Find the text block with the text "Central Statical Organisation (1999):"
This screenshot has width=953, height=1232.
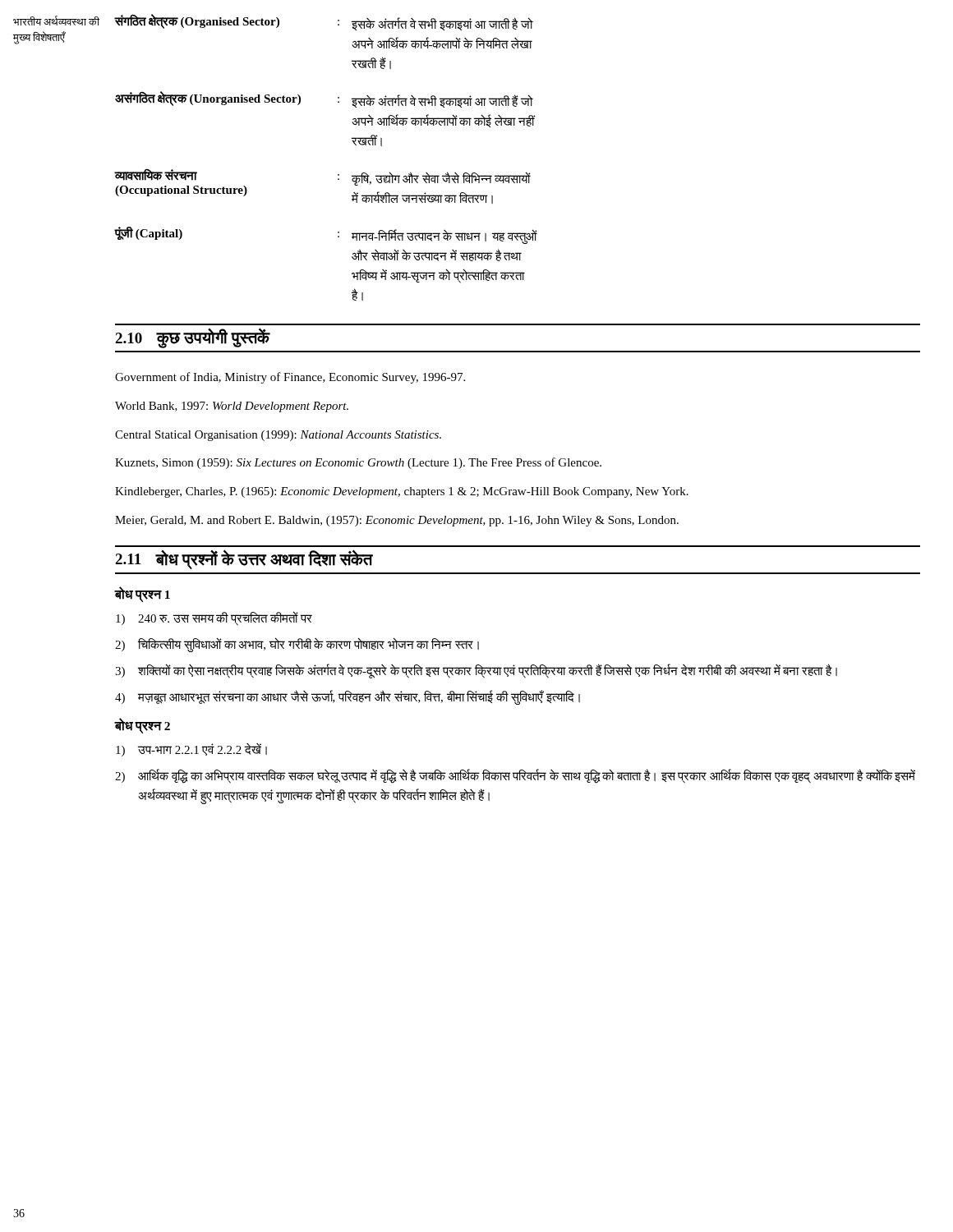point(279,434)
